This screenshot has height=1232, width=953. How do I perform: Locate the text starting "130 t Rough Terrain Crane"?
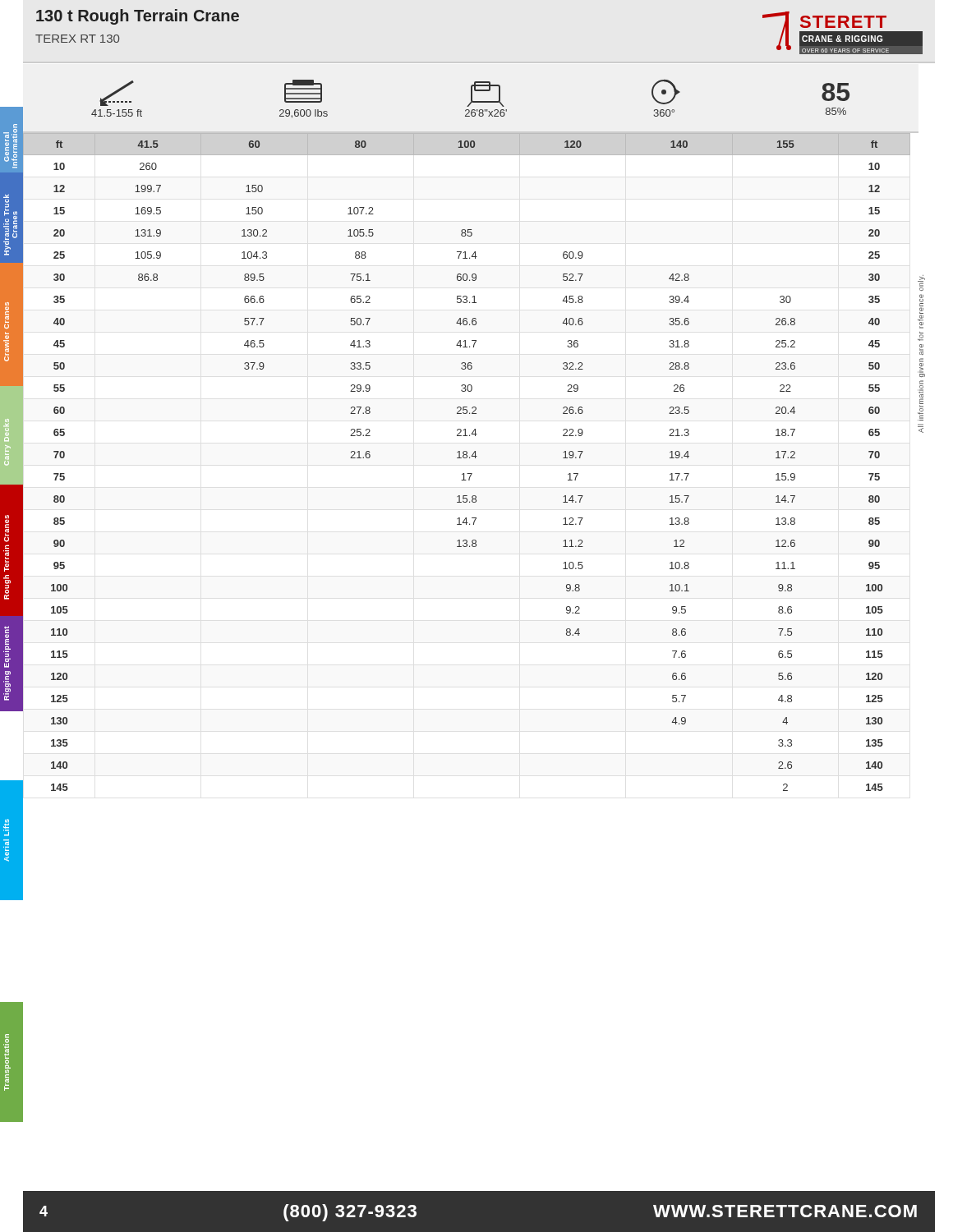110,35
